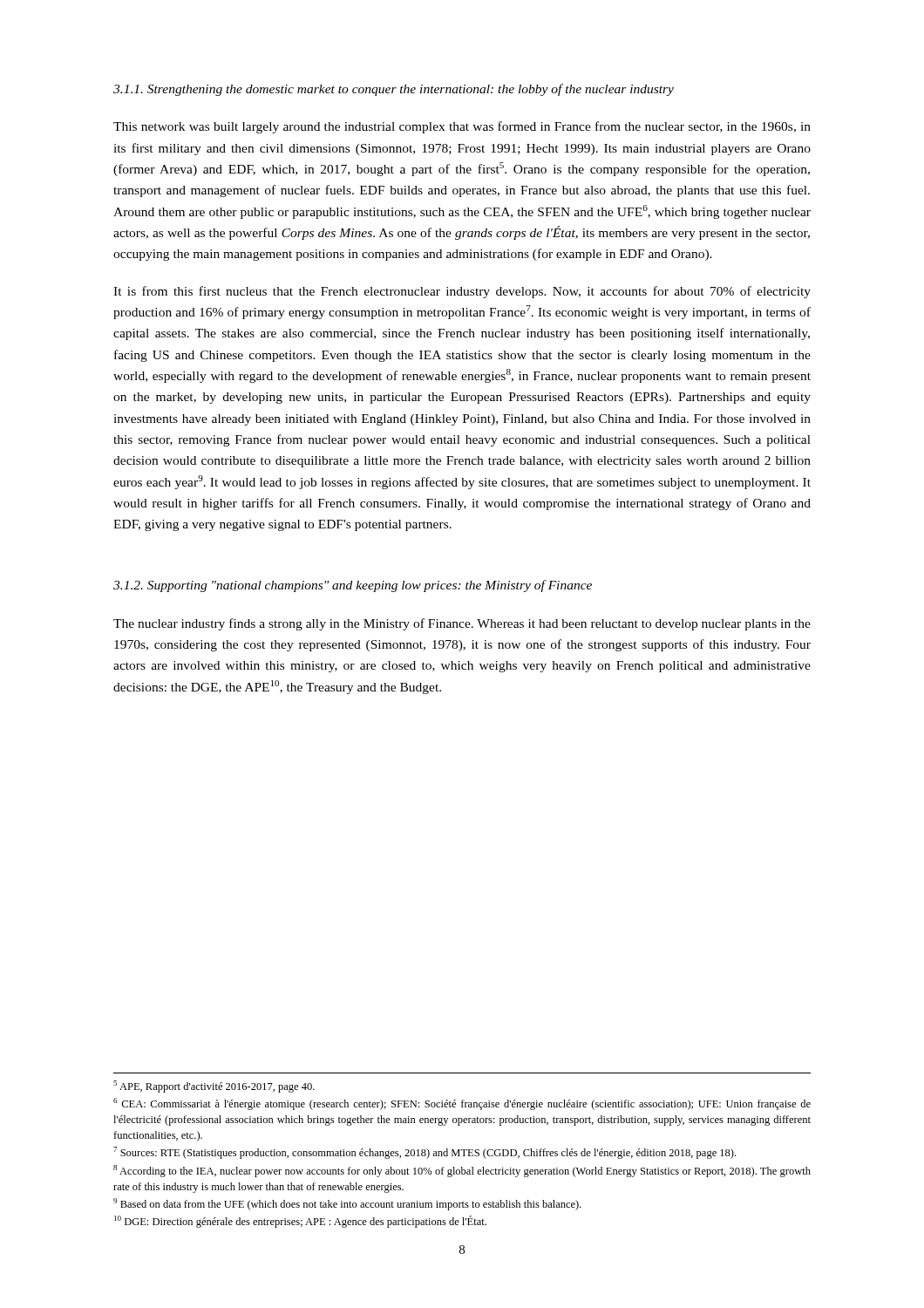This screenshot has height=1308, width=924.
Task: Click on the text starting "This network was built"
Action: pyautogui.click(x=462, y=190)
